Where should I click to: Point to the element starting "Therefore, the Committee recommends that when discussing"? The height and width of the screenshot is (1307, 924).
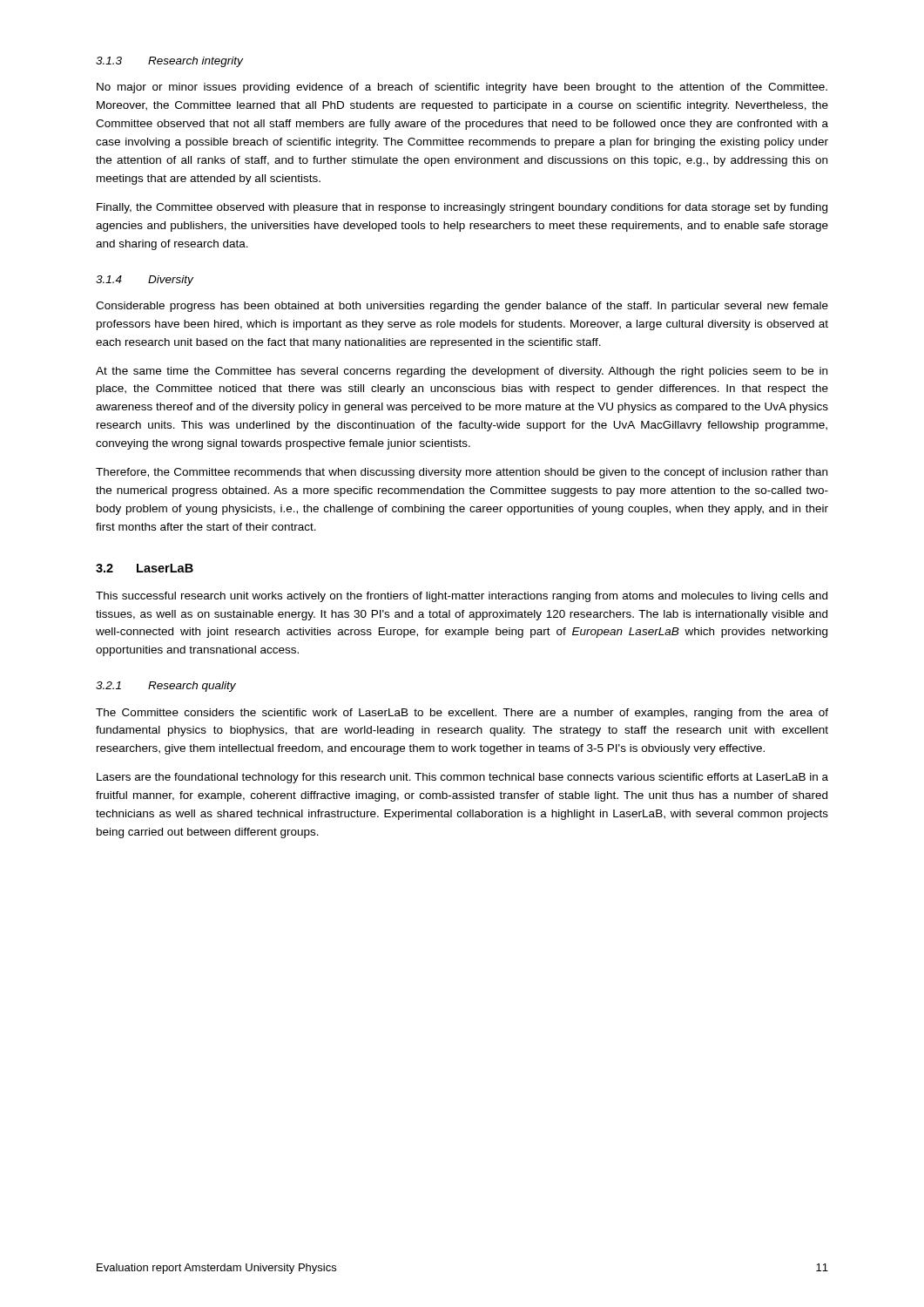click(x=462, y=500)
